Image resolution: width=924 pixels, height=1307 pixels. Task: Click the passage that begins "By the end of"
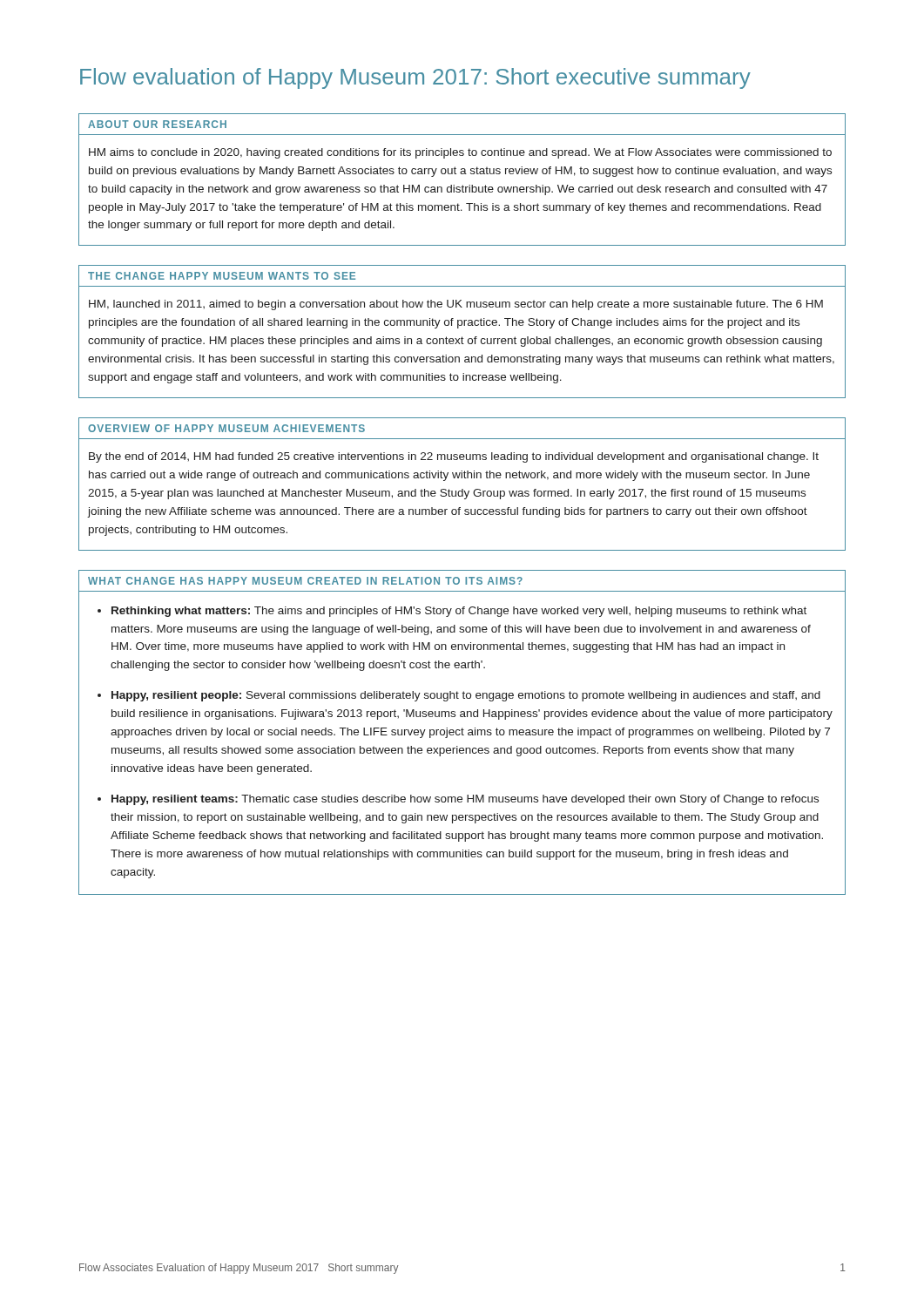click(x=462, y=493)
